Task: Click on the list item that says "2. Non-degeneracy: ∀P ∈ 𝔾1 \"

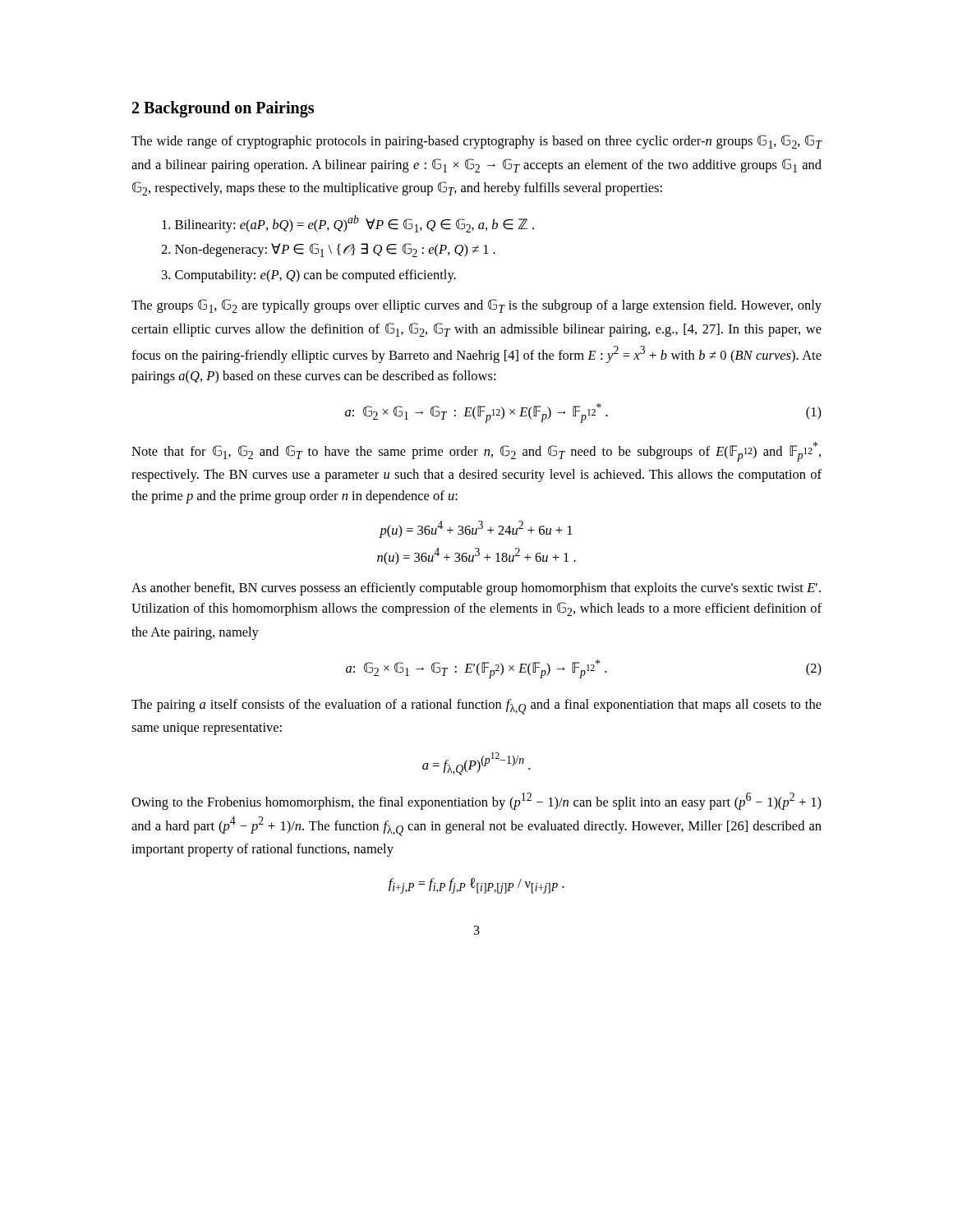Action: (328, 251)
